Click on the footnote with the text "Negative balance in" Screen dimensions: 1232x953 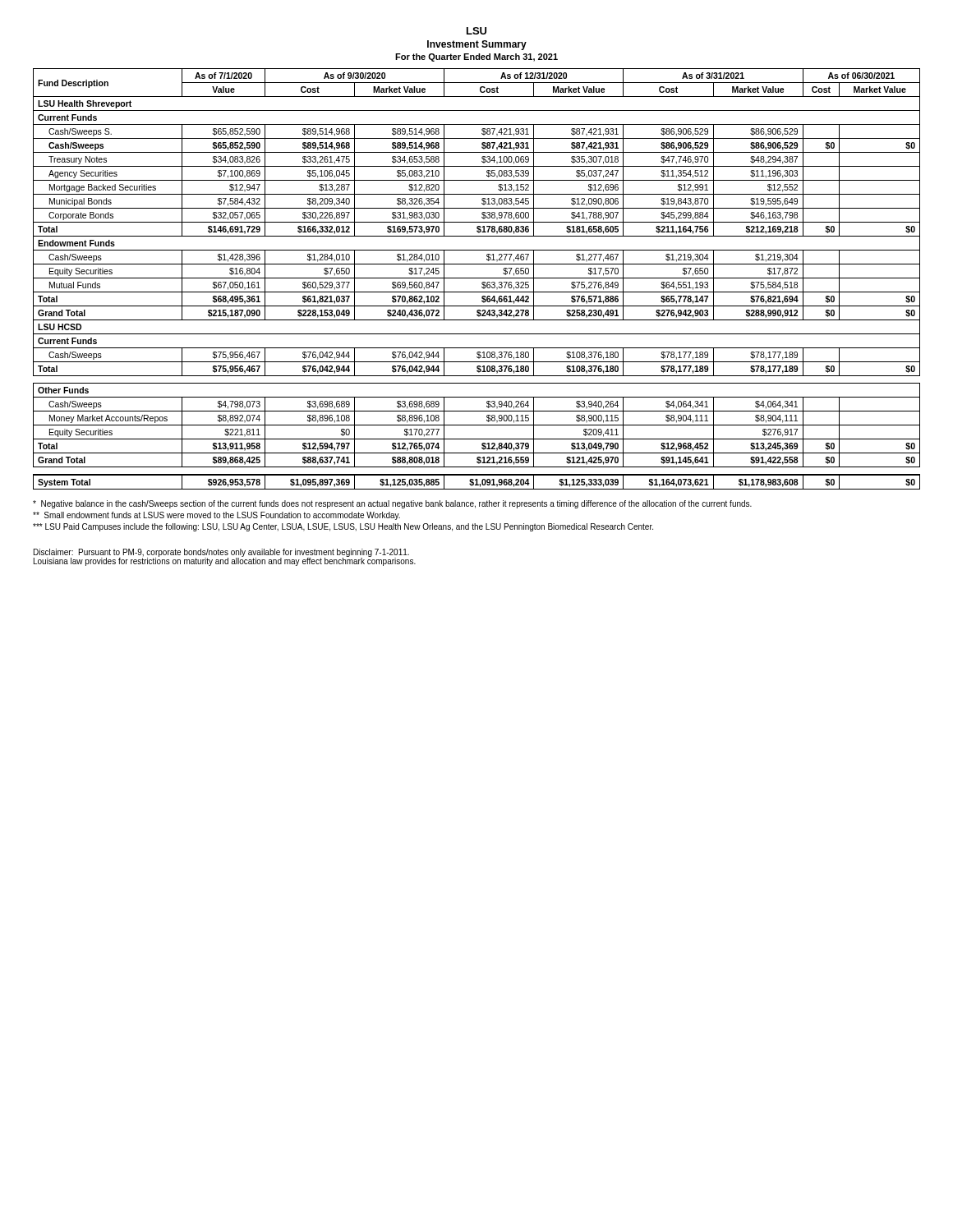(x=392, y=504)
